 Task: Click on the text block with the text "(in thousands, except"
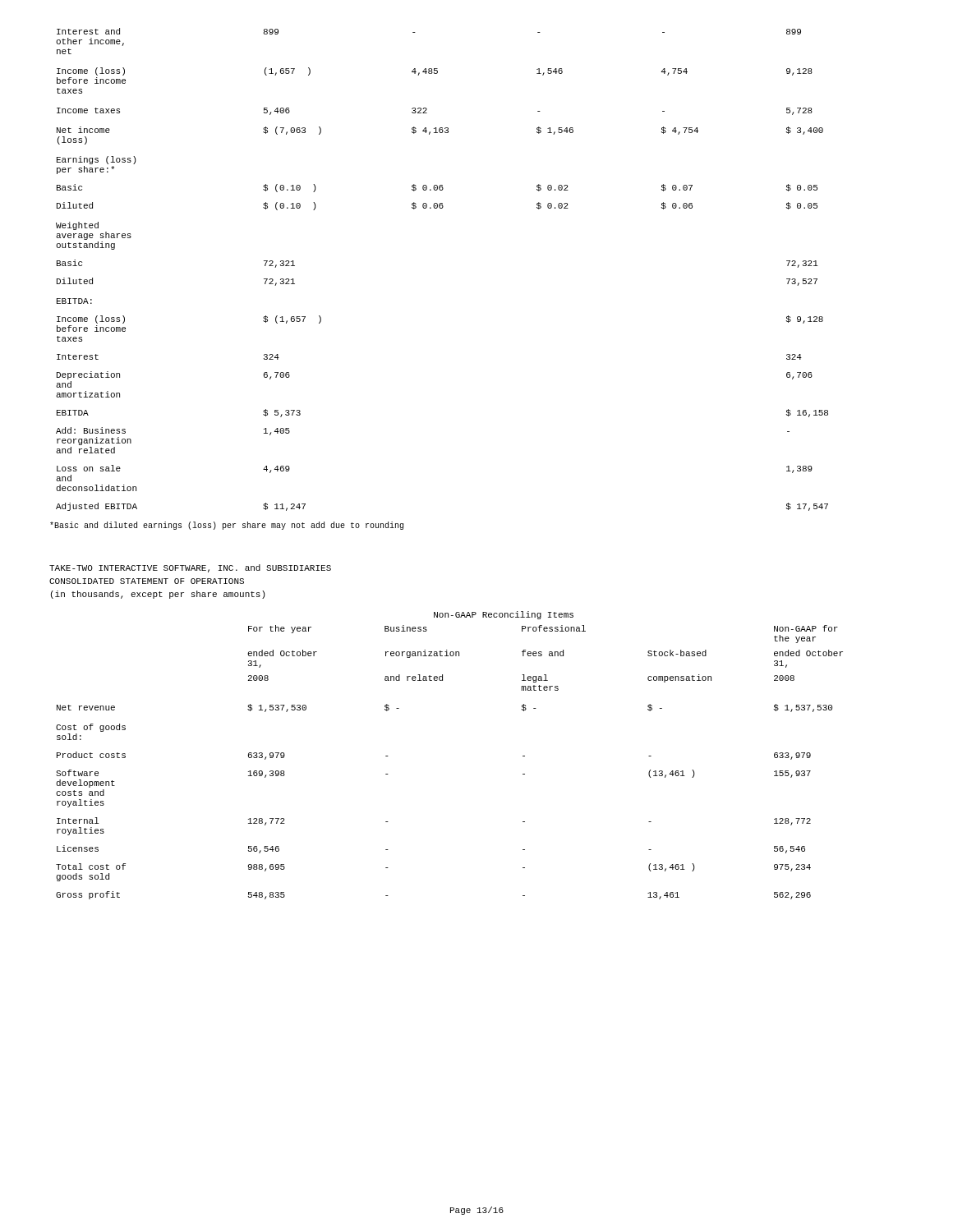coord(158,595)
